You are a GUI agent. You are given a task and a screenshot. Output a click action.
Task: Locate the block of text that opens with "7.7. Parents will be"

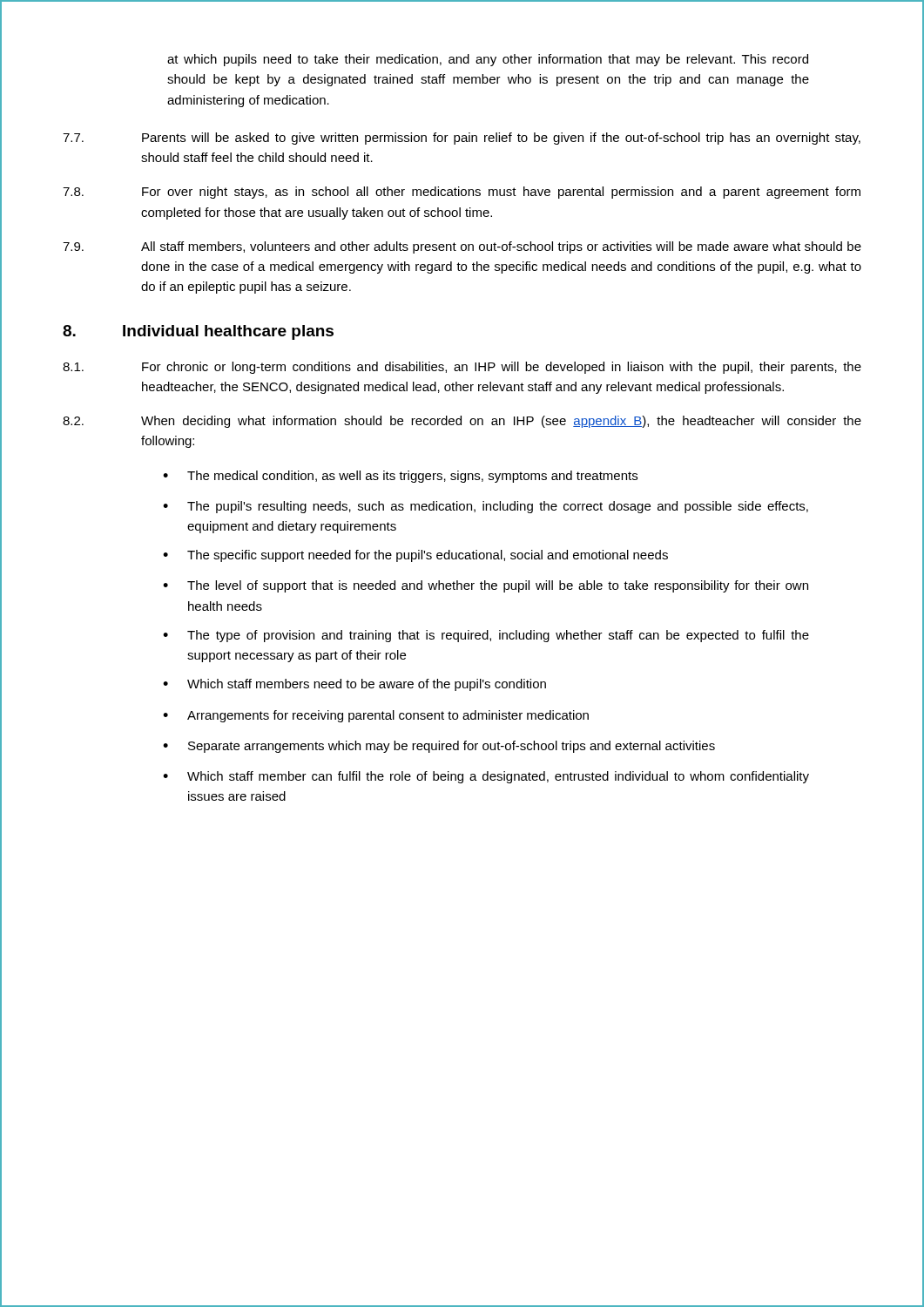(462, 147)
